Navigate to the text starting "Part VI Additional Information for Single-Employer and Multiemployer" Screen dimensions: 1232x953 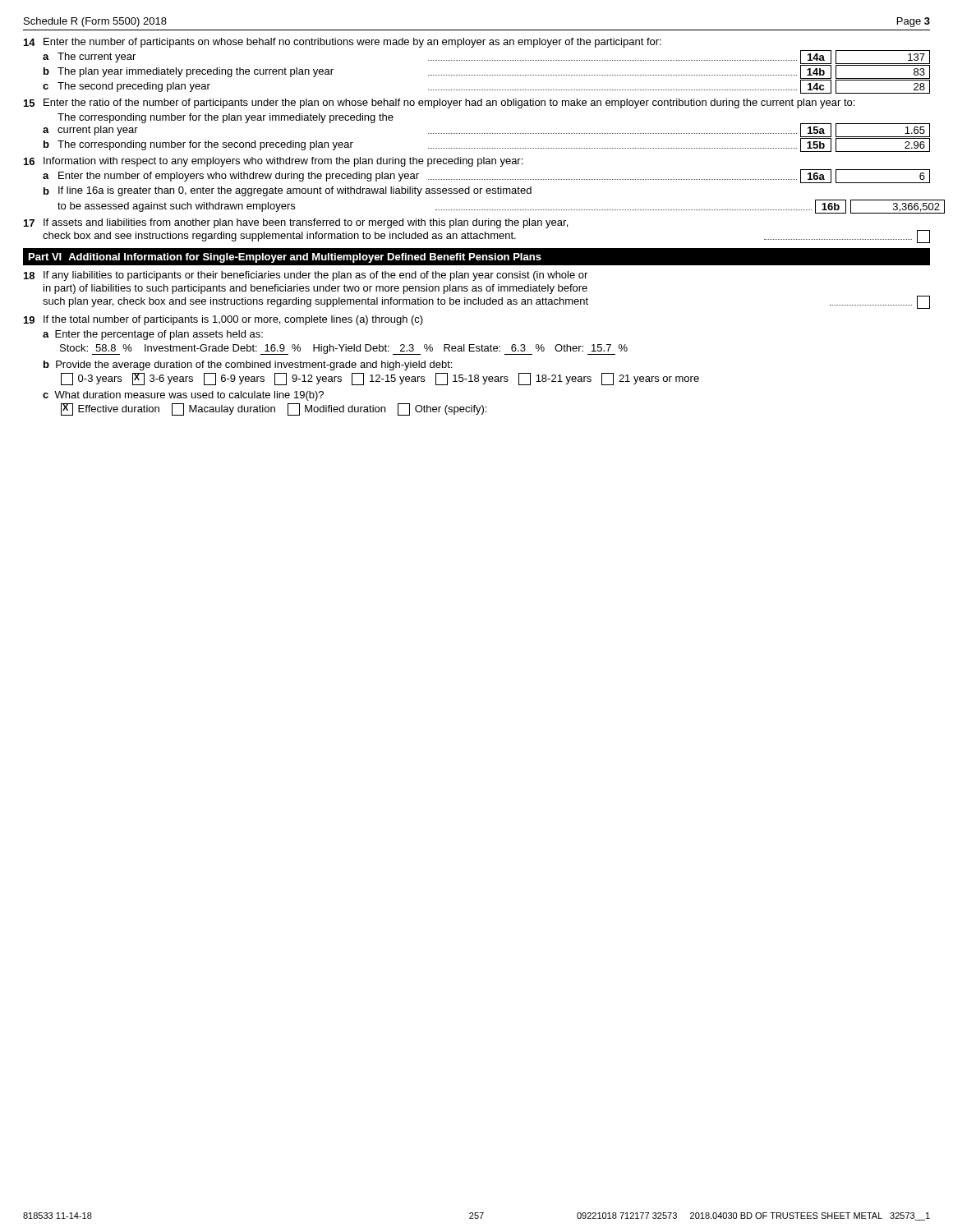click(x=285, y=257)
